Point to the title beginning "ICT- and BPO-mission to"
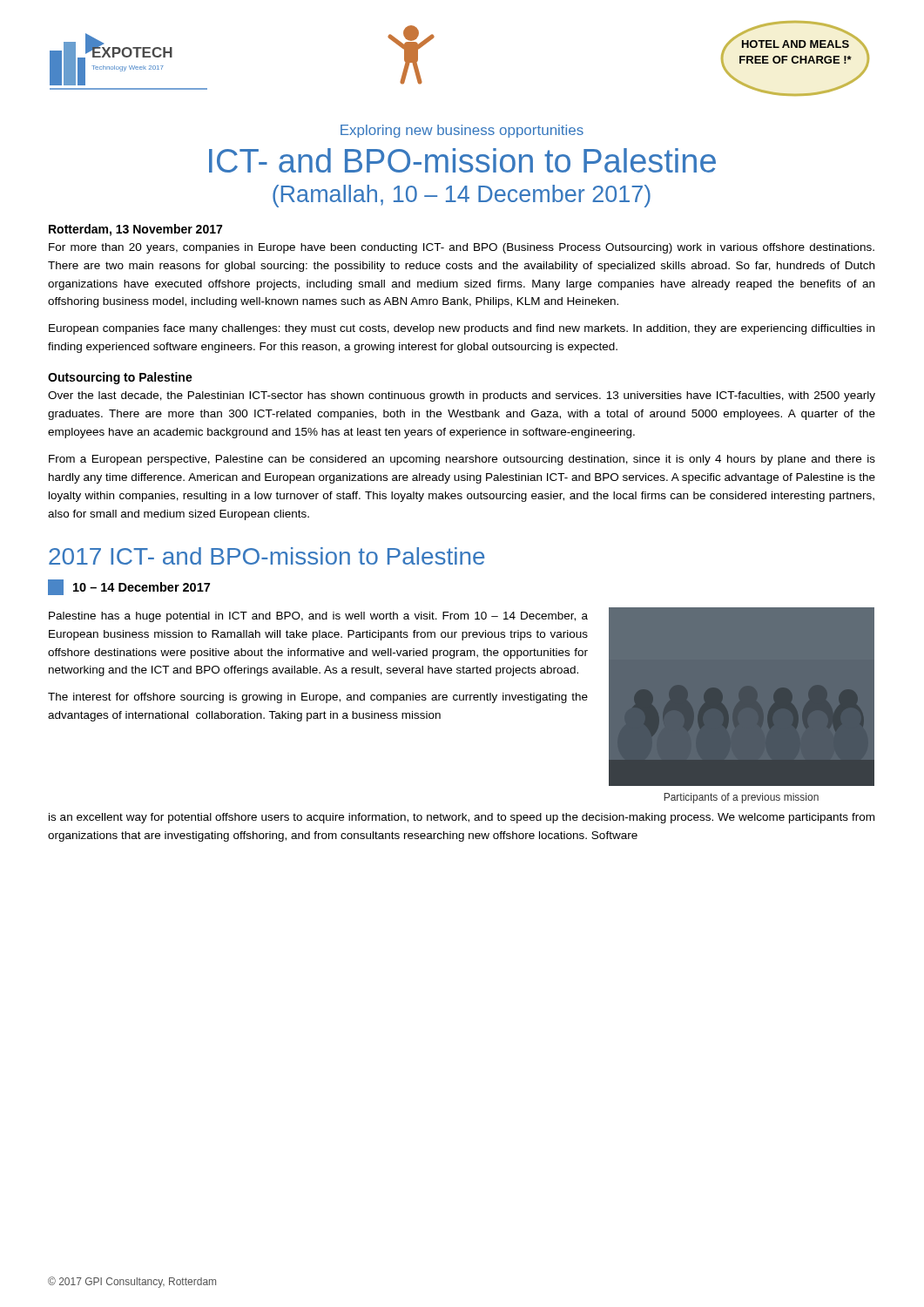This screenshot has width=924, height=1307. tap(462, 161)
